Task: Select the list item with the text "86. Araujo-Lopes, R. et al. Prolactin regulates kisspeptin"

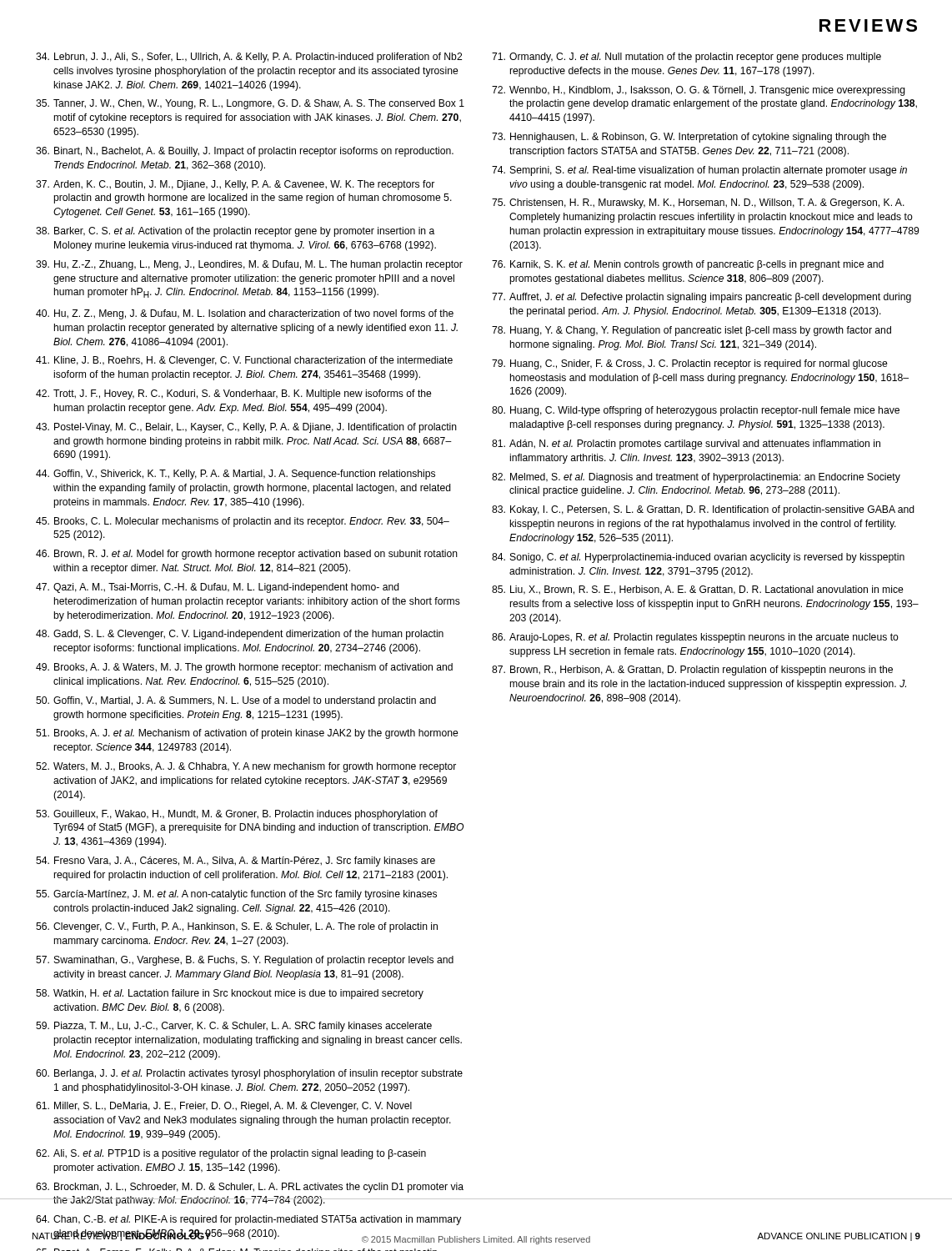Action: point(704,644)
